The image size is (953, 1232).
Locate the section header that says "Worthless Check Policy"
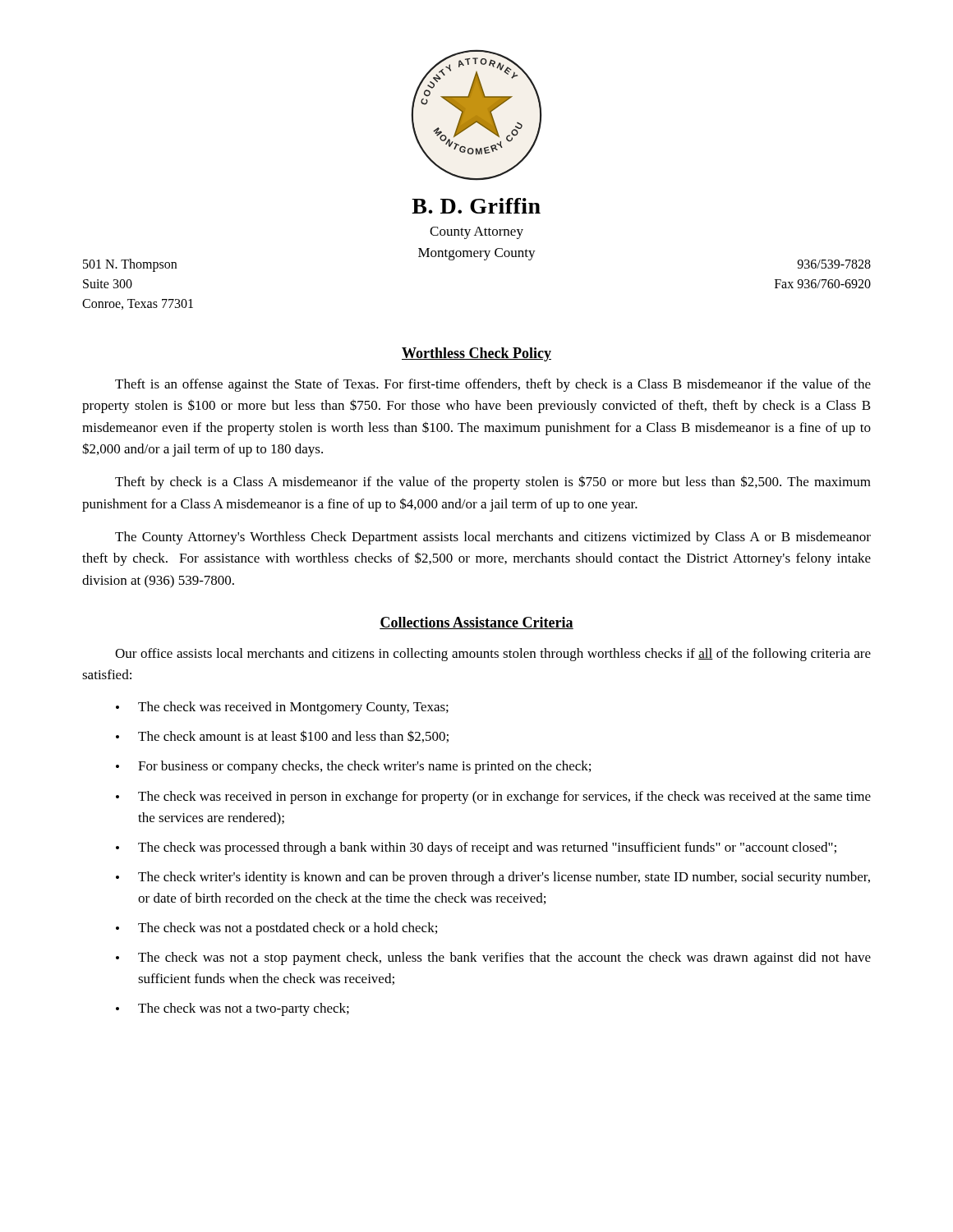coord(476,353)
